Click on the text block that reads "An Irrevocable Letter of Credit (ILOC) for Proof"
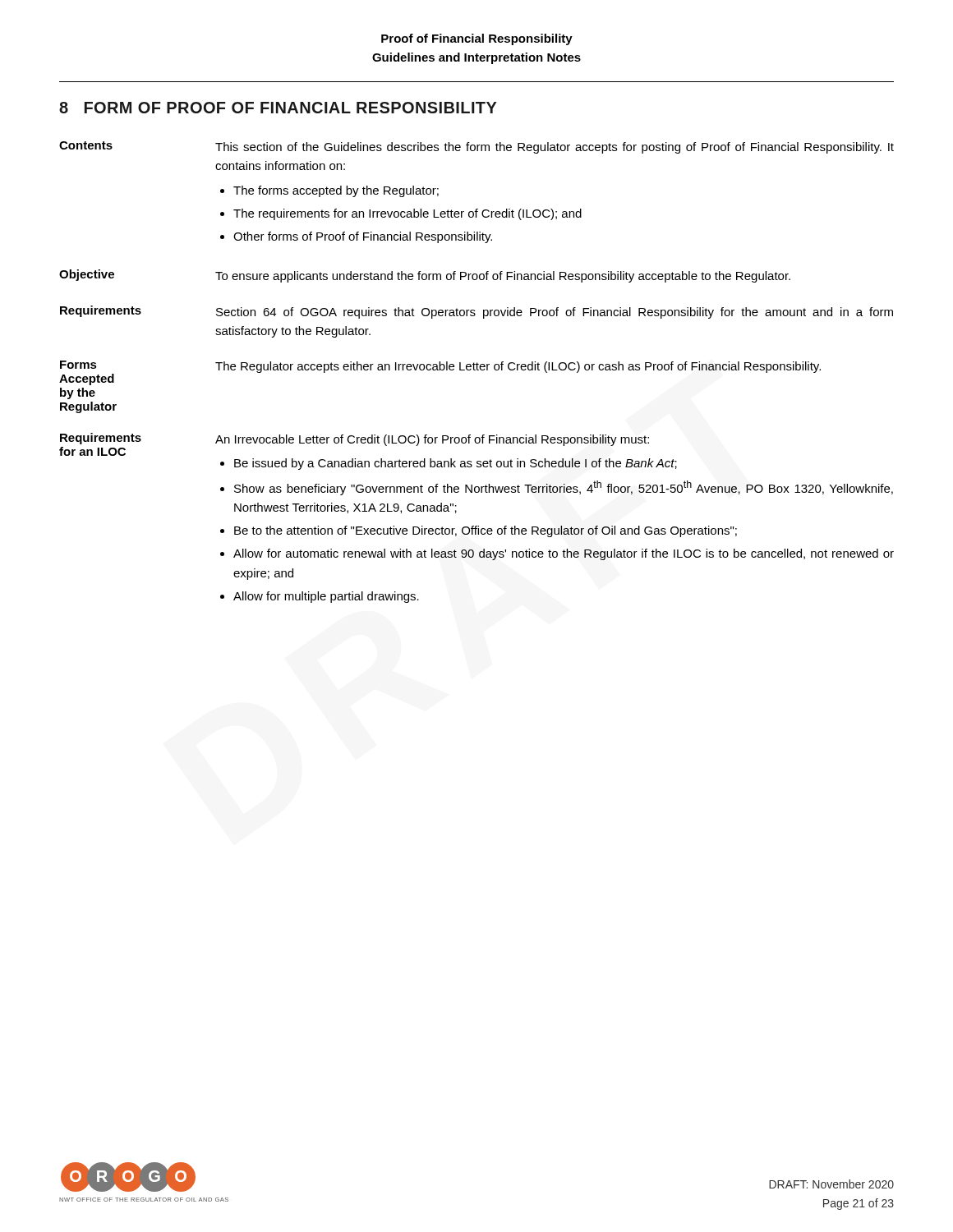Screen dimensions: 1232x953 click(433, 439)
